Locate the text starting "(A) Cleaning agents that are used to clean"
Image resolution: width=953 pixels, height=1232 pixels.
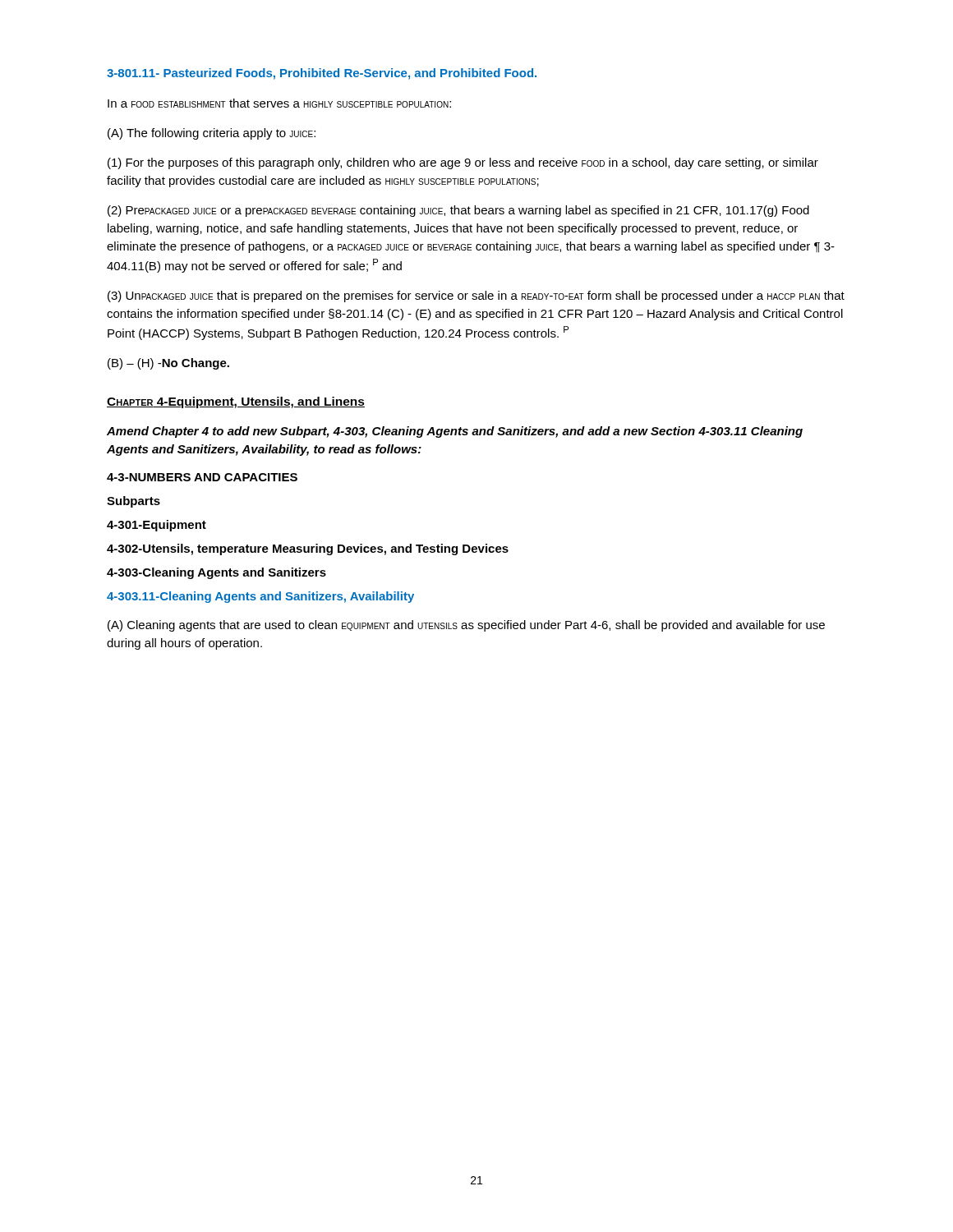click(x=466, y=633)
